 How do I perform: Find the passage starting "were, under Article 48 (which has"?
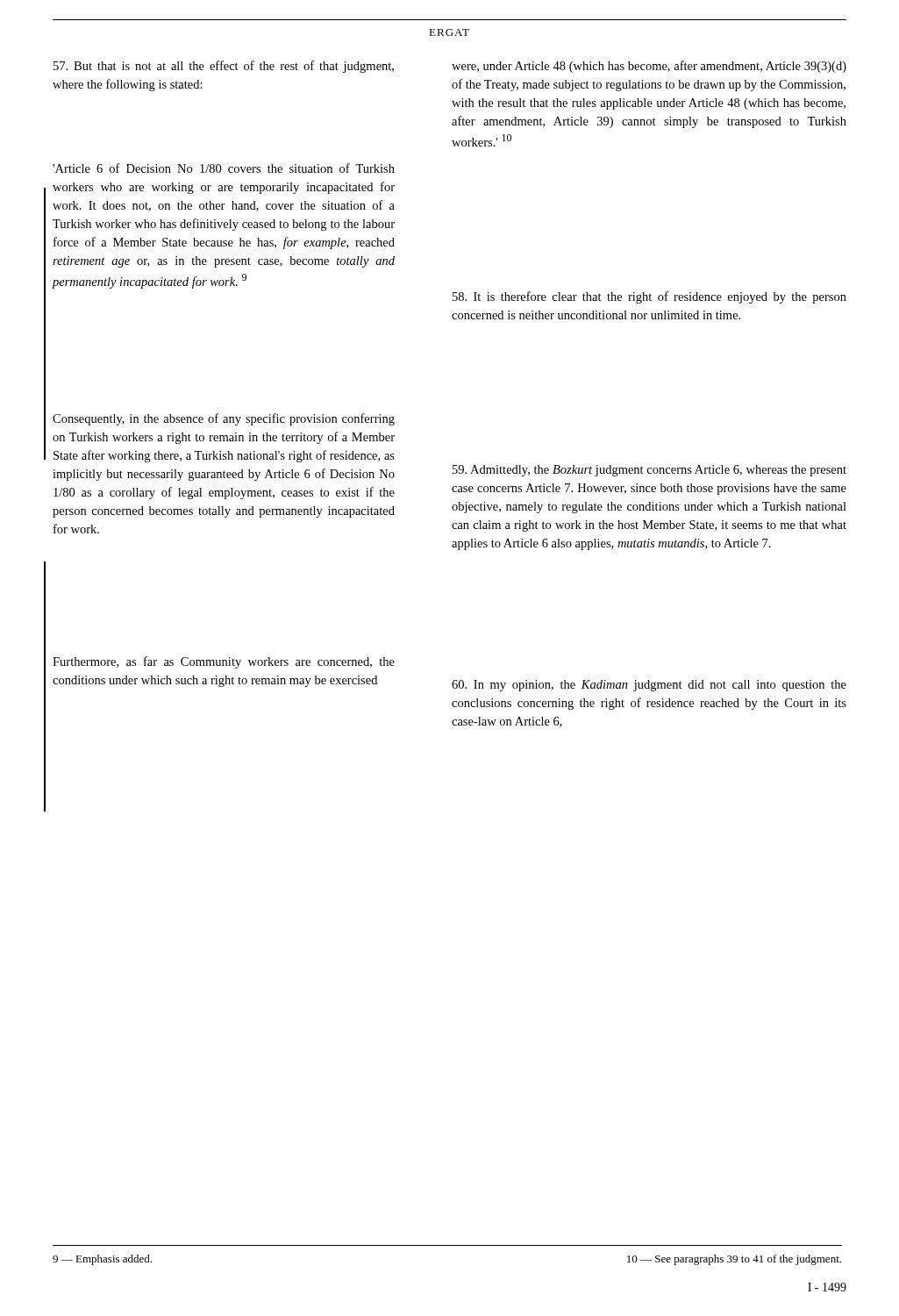pos(649,104)
